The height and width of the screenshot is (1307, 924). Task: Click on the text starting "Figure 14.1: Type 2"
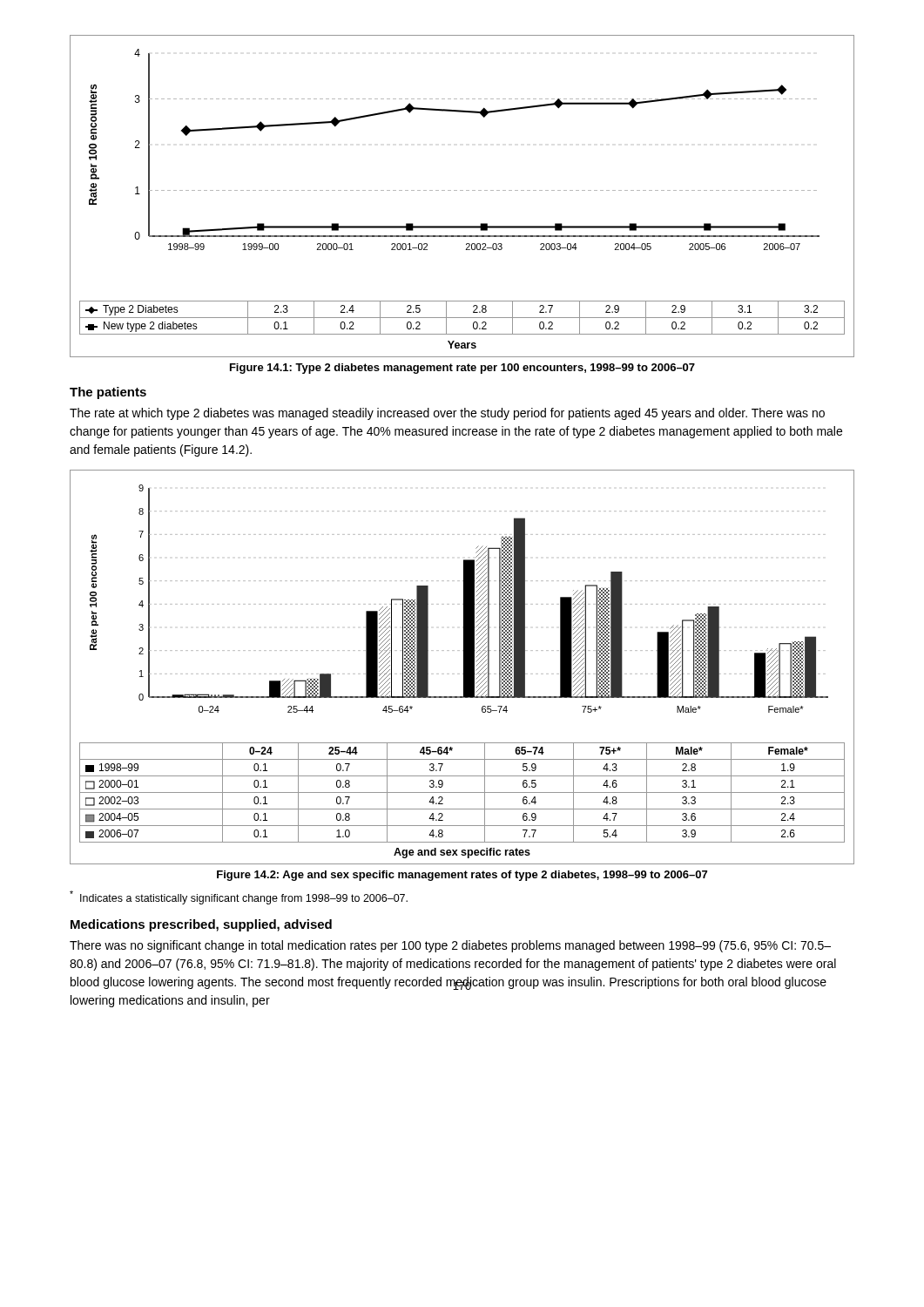pos(462,367)
